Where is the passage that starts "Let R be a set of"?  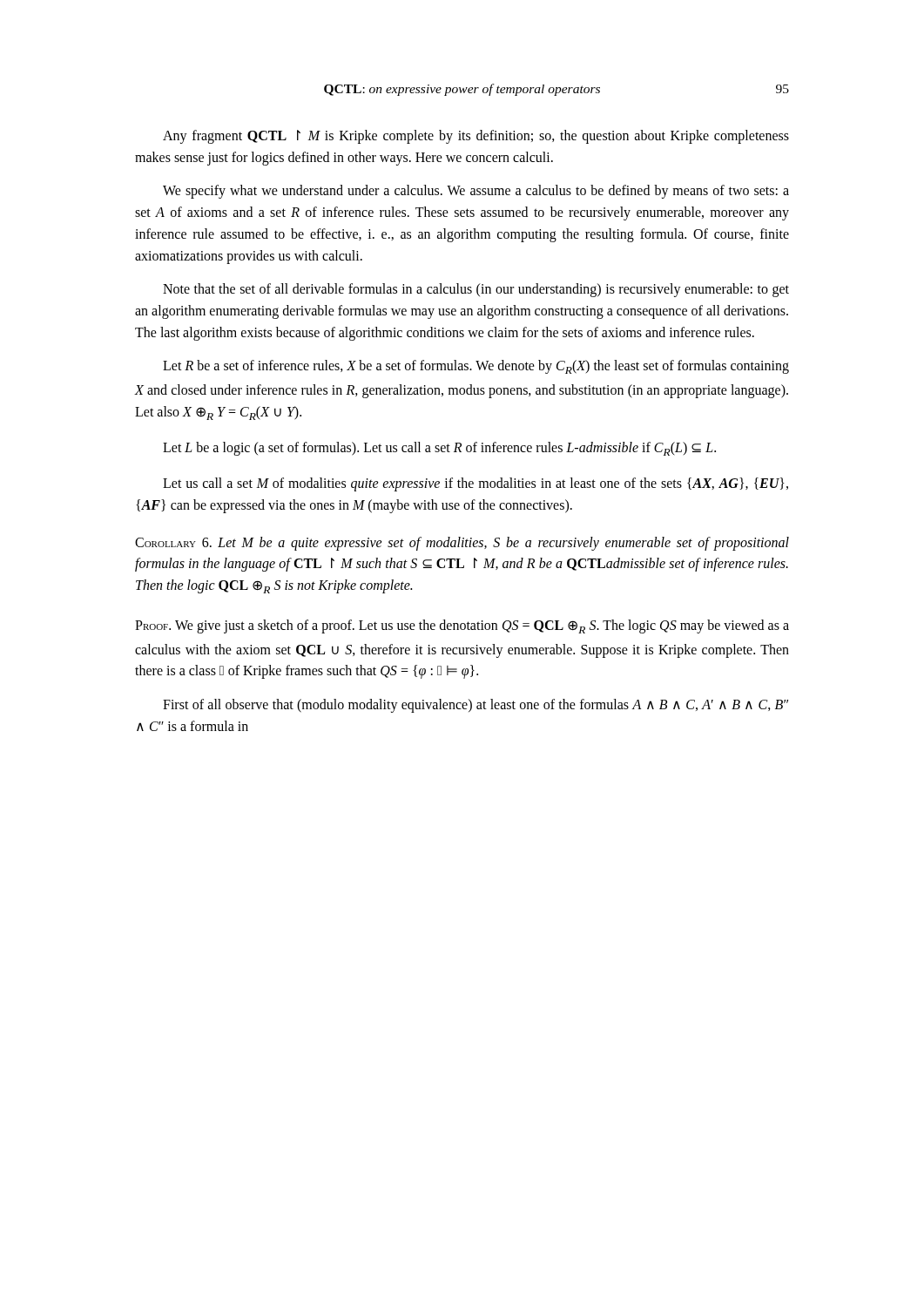(462, 391)
